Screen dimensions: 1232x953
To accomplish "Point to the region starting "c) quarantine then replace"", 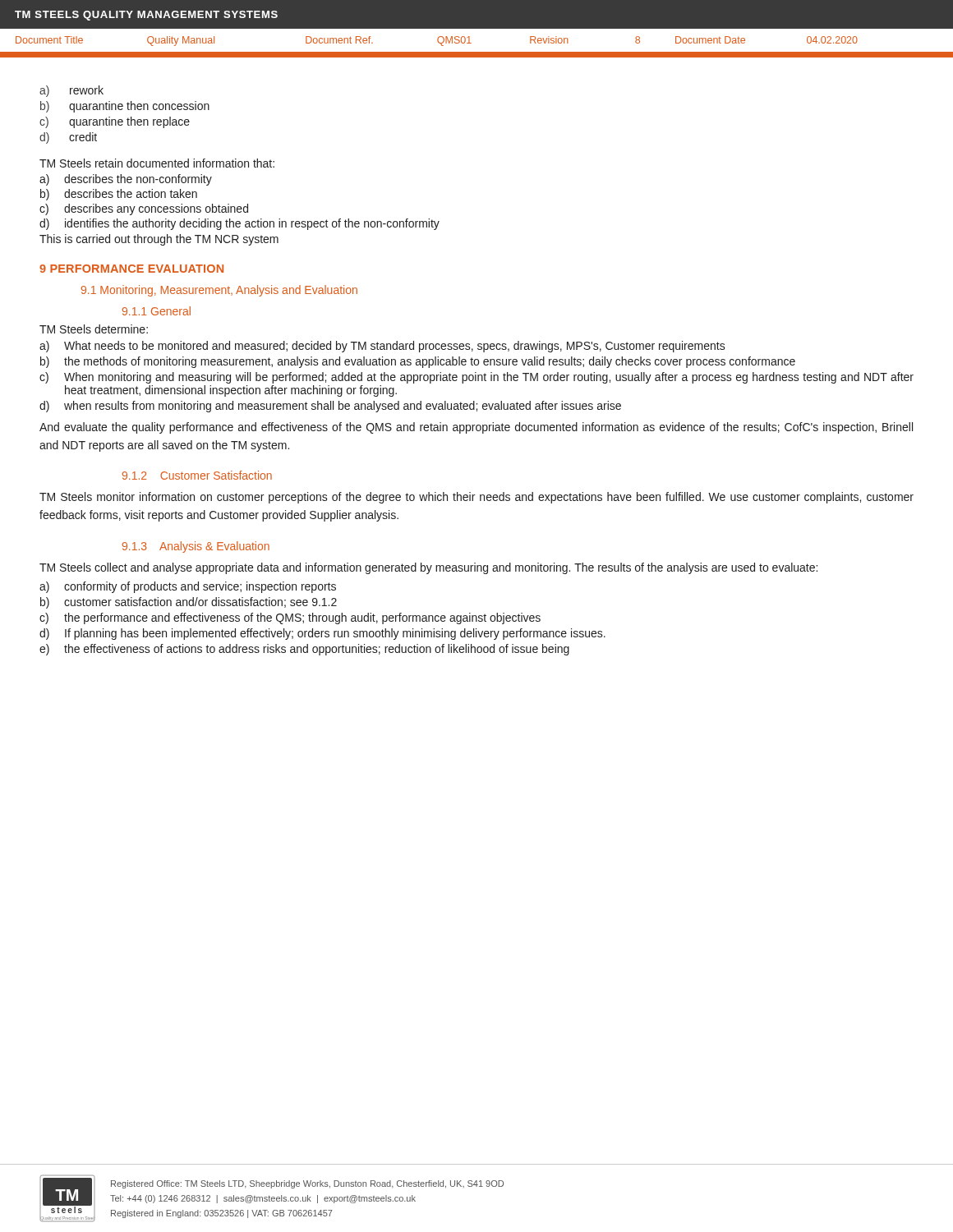I will (x=115, y=122).
